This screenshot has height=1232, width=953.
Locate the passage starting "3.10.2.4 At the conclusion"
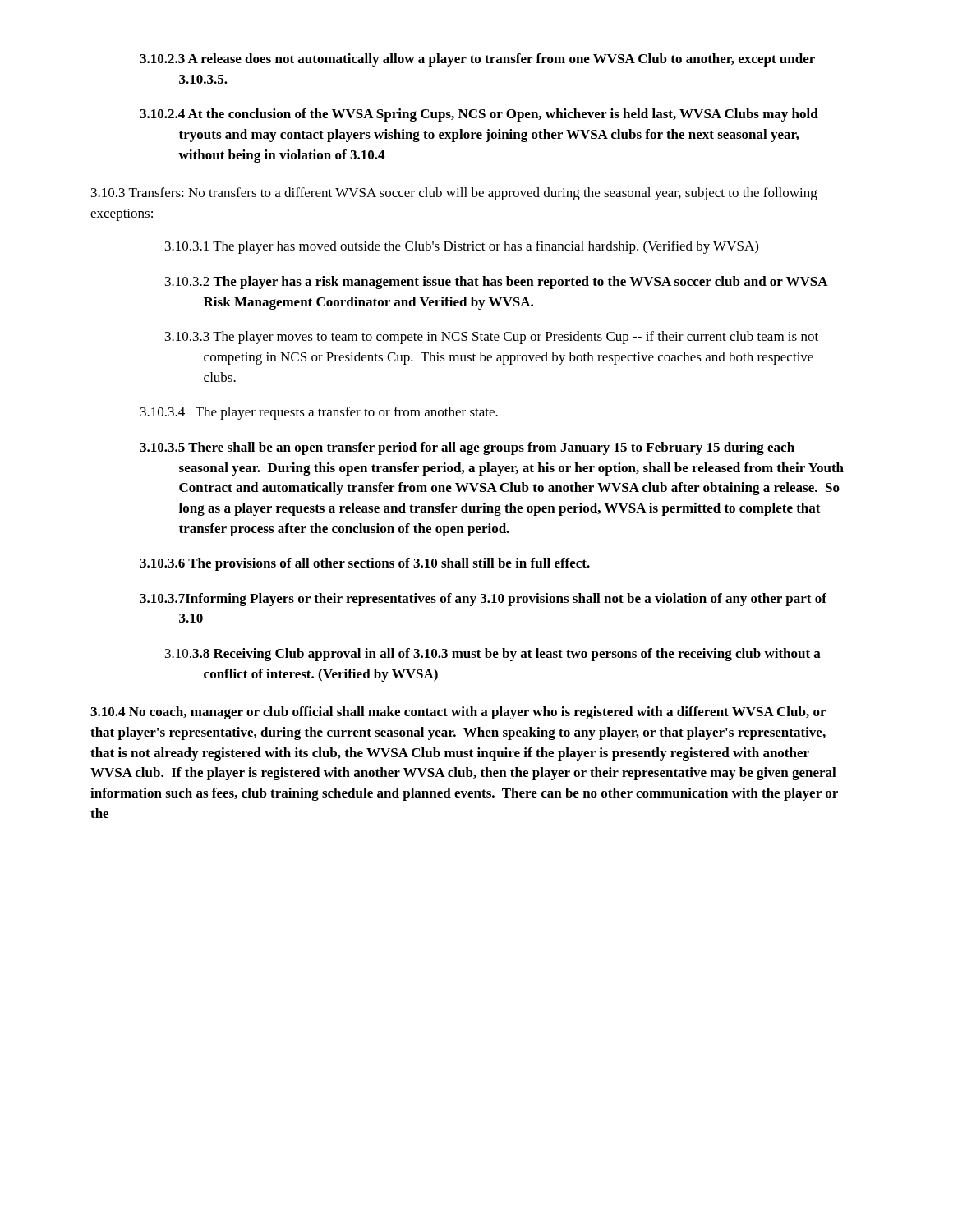click(479, 134)
